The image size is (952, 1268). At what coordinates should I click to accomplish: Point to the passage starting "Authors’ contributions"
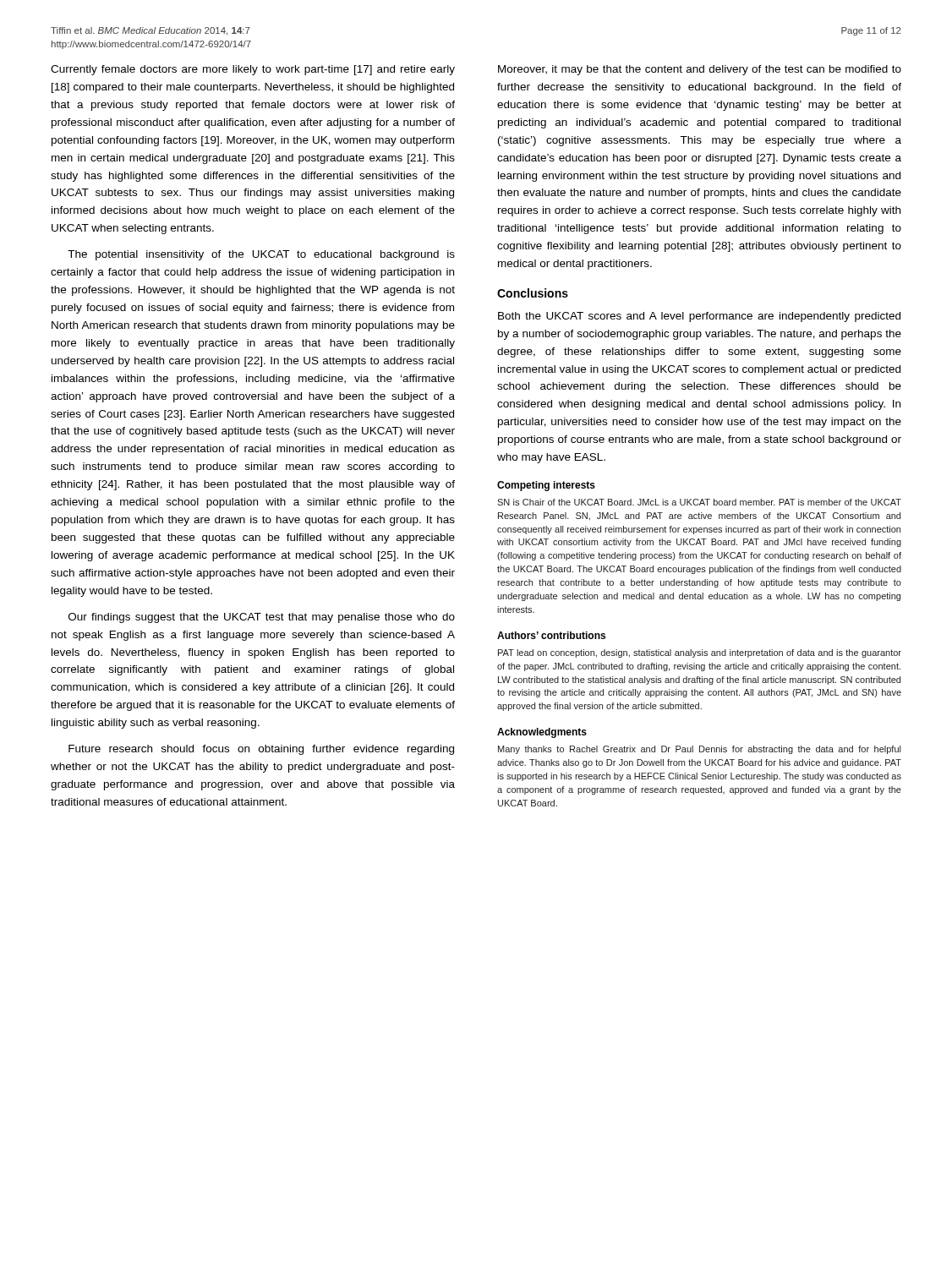point(552,636)
